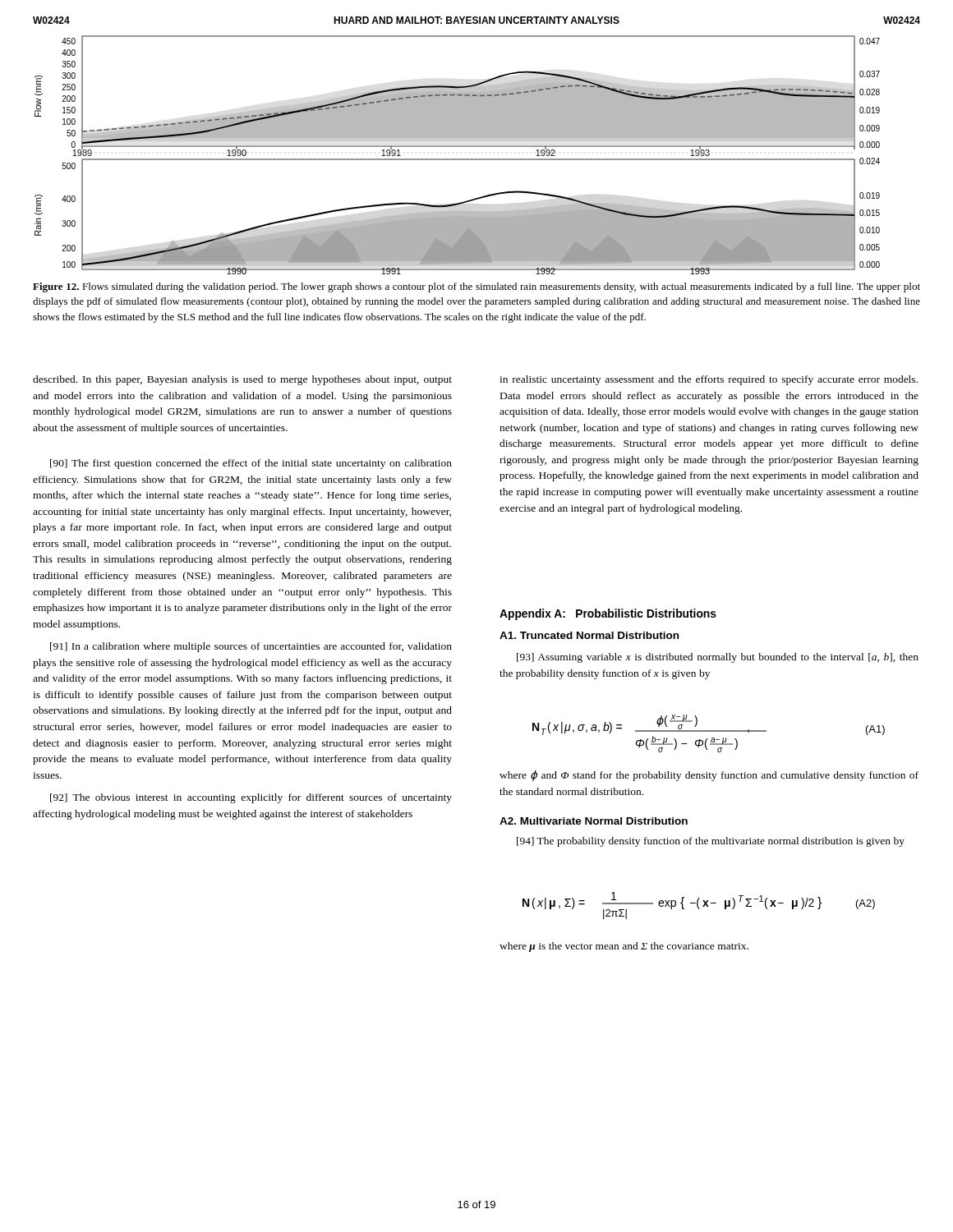
Task: Point to the block beginning "in realistic uncertainty assessment"
Action: [x=709, y=444]
